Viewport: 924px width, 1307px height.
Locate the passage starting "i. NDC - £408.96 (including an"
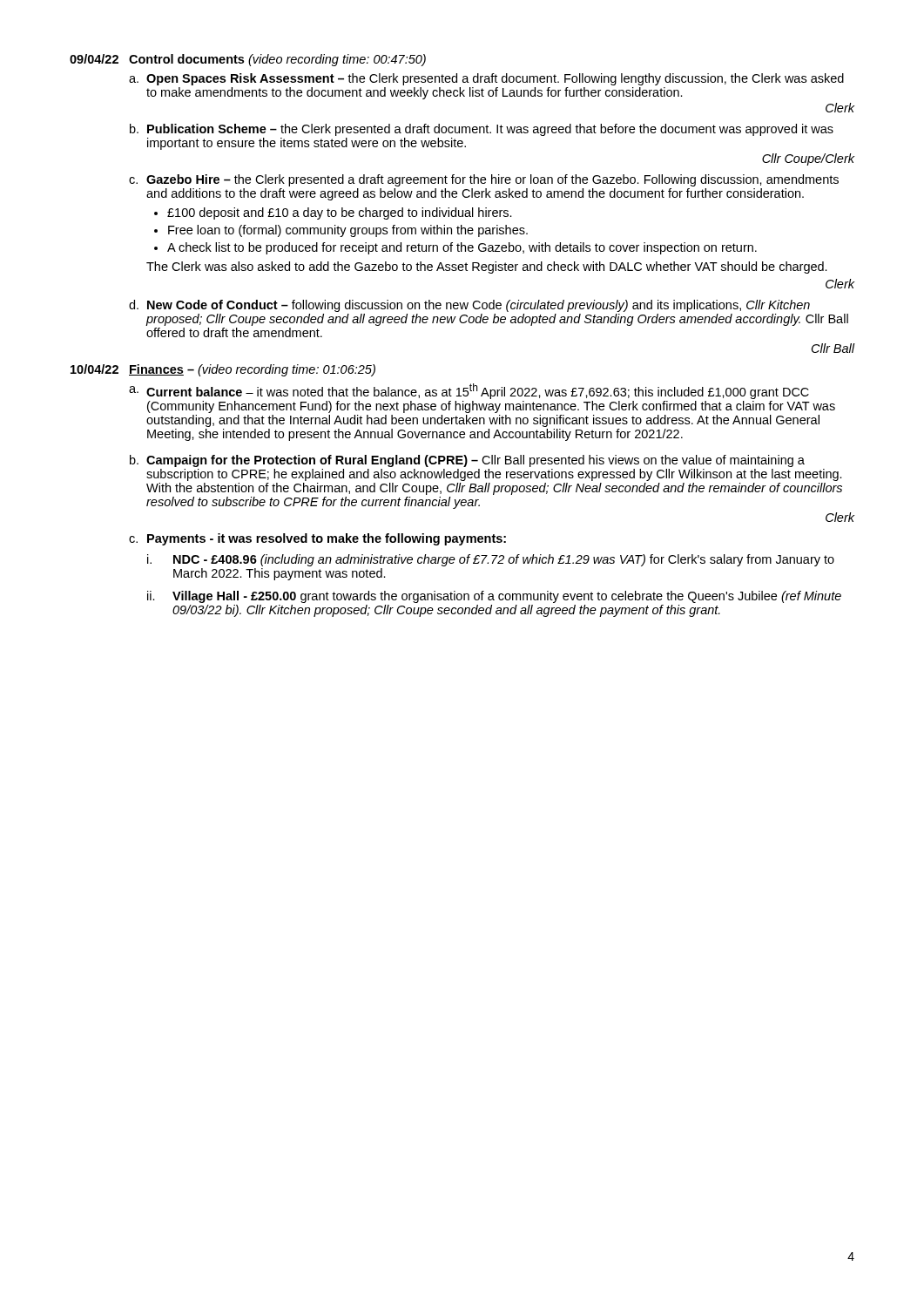500,566
